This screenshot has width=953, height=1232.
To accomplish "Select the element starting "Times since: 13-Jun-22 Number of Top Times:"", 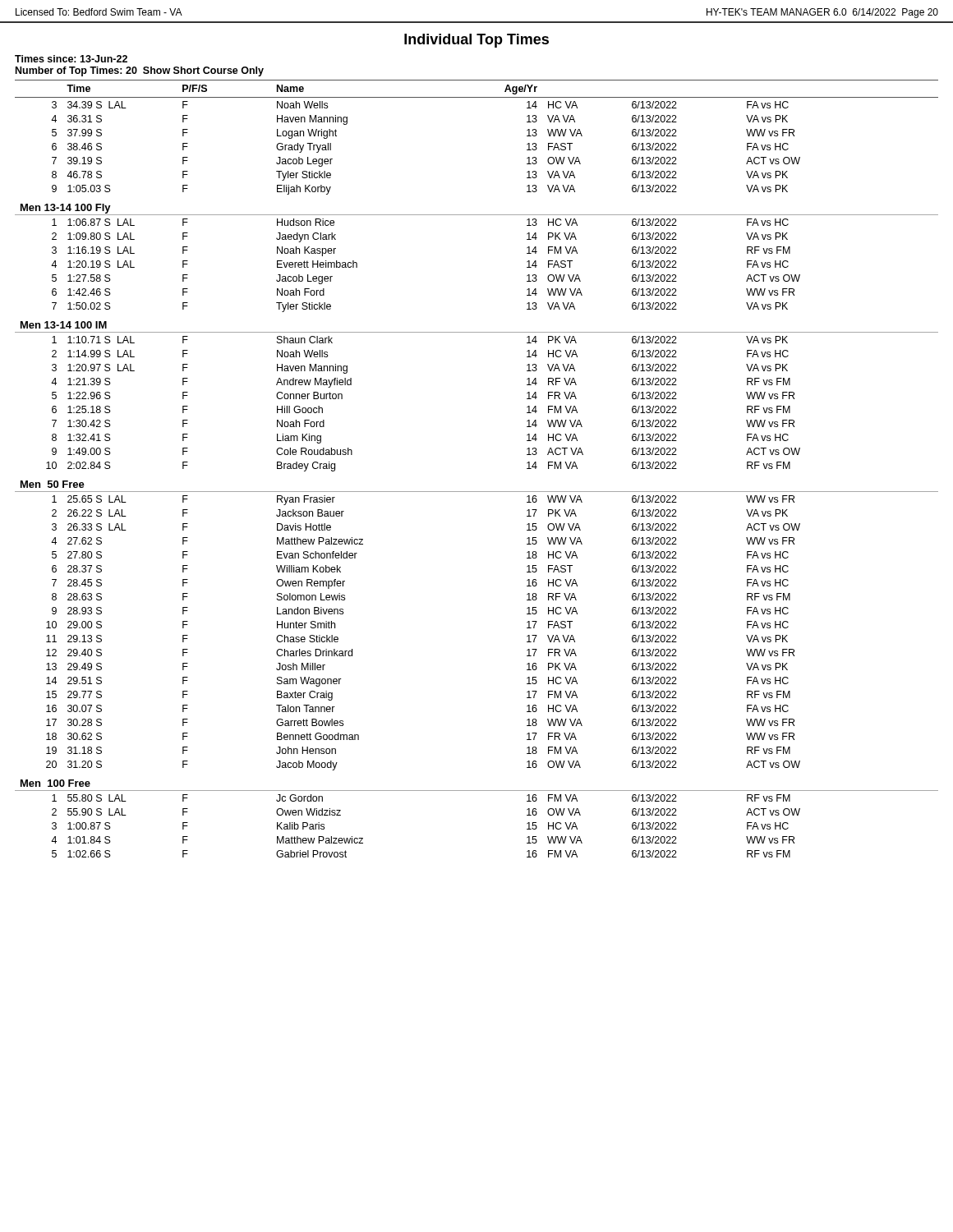I will tap(139, 65).
